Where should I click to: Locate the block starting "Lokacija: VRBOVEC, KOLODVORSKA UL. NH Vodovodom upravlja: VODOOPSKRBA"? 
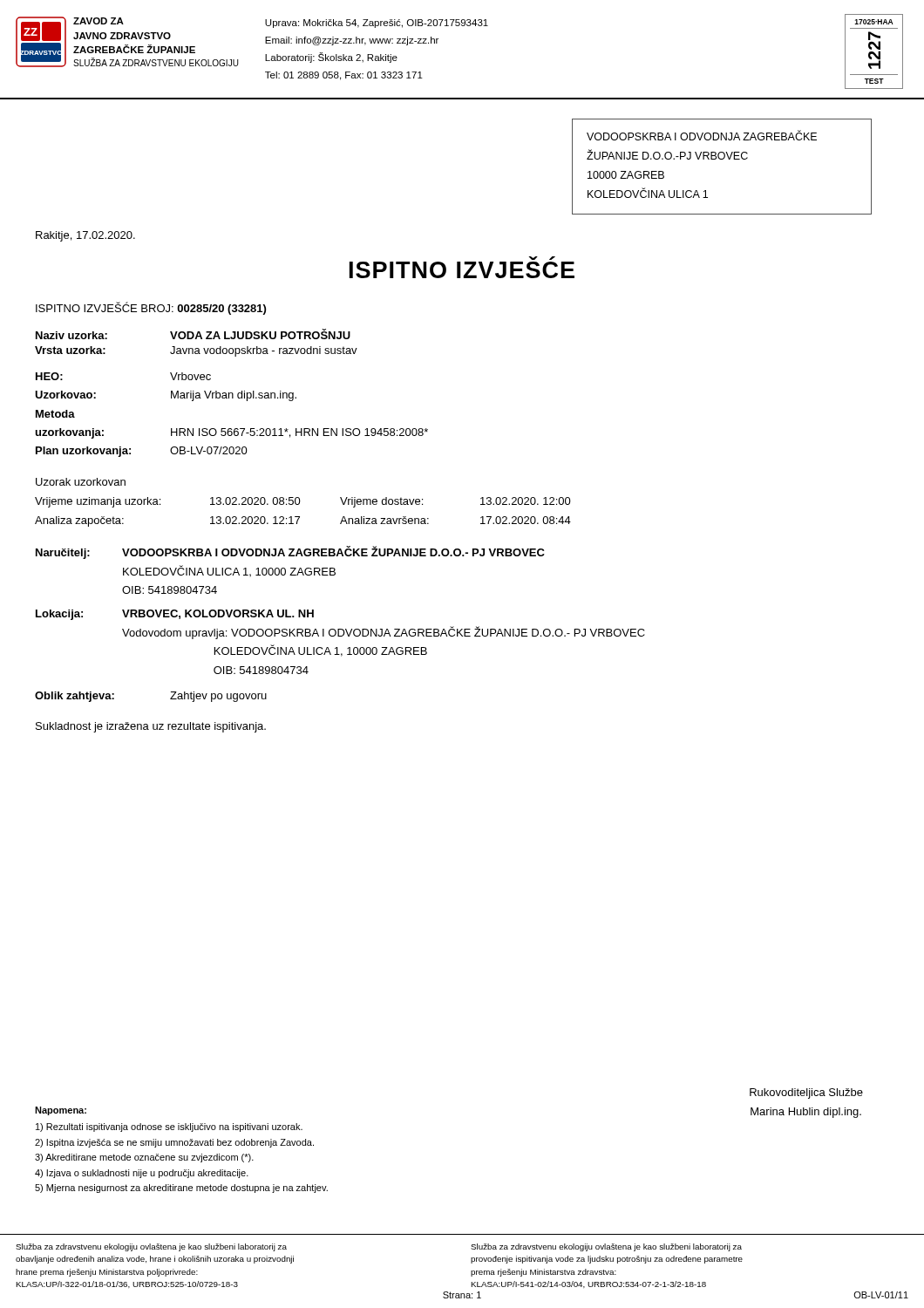coord(462,642)
